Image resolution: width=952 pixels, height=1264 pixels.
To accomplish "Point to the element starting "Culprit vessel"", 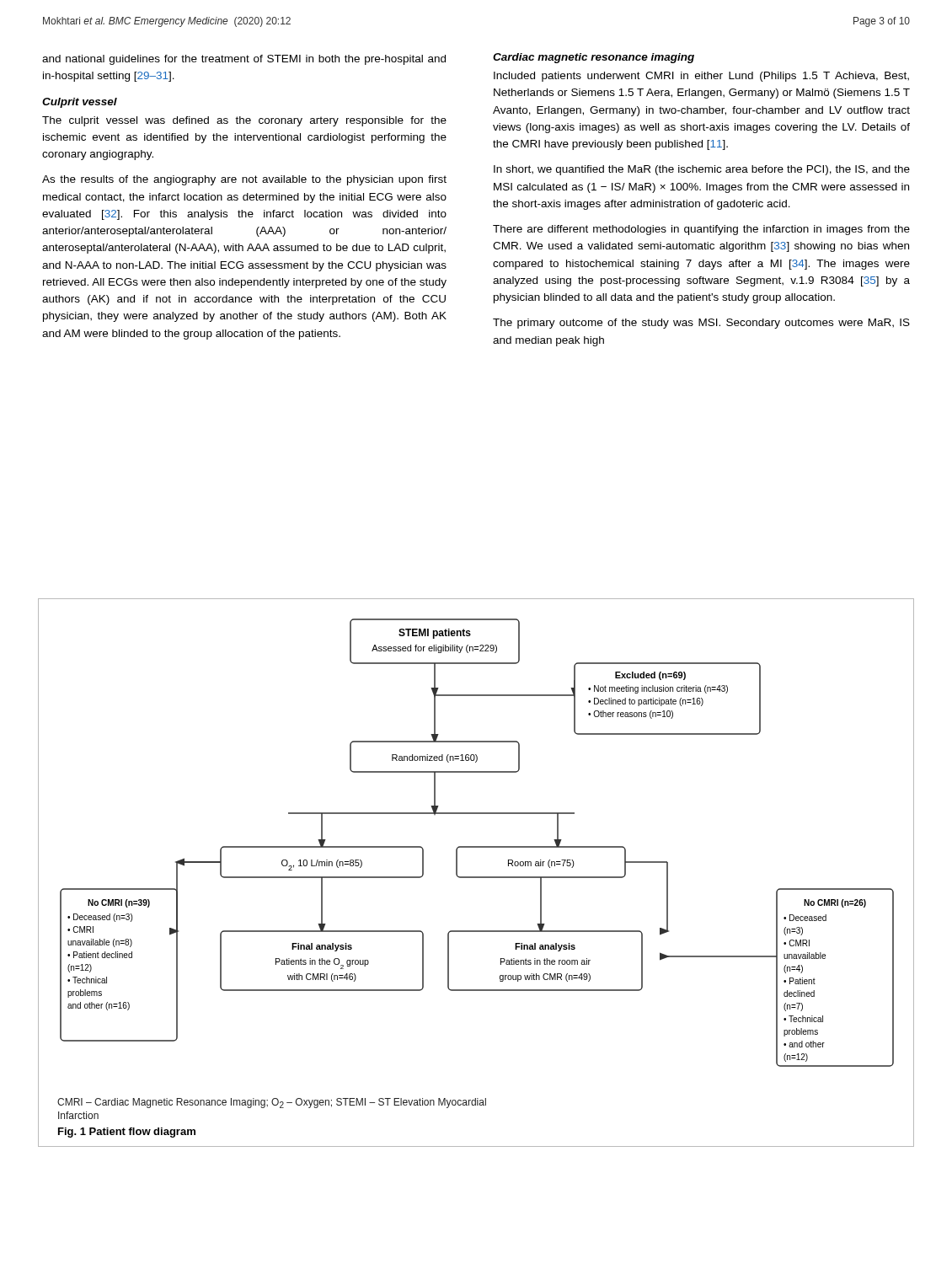I will click(x=79, y=101).
